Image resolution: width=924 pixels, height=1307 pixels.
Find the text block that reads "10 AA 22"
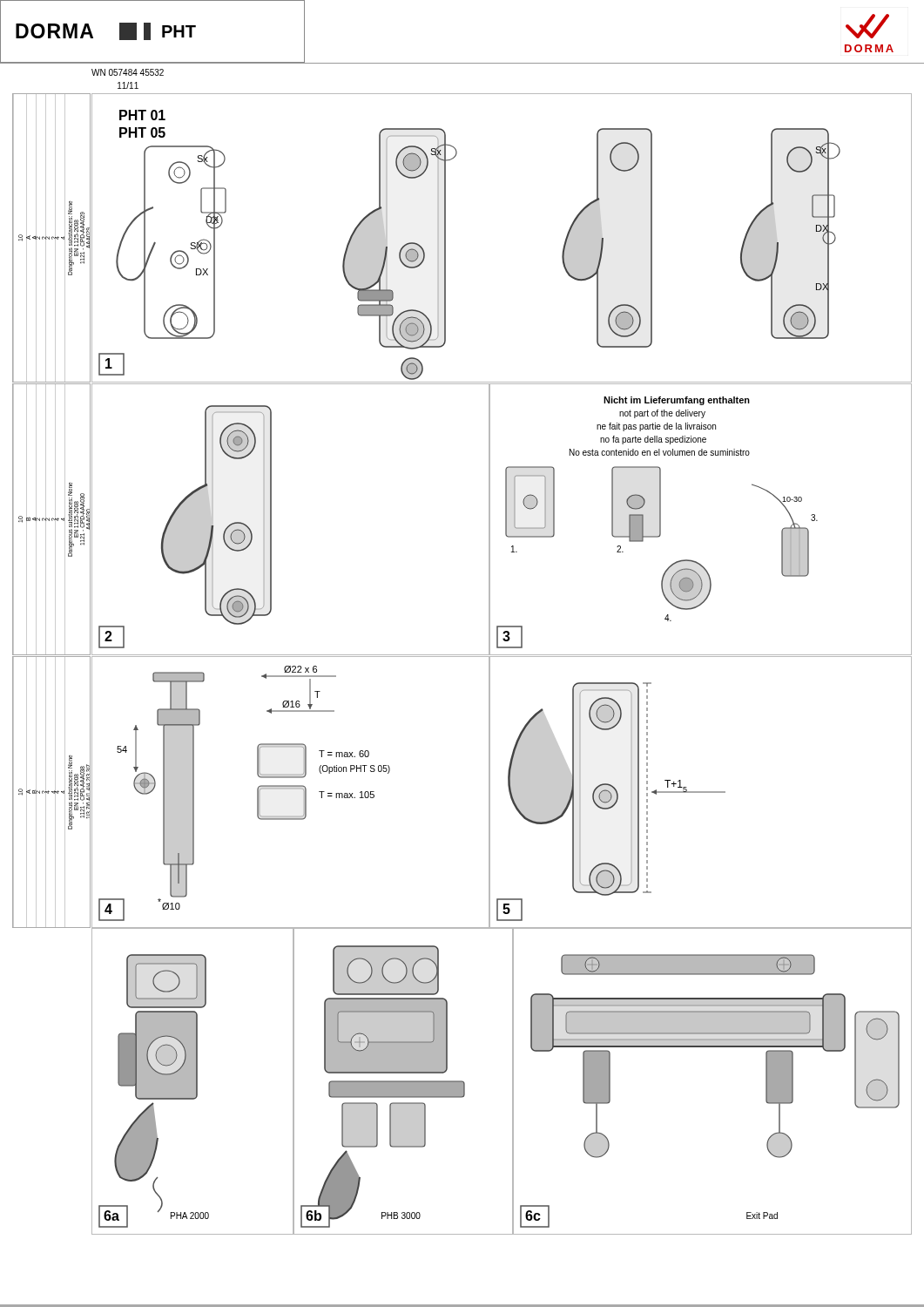pyautogui.click(x=52, y=238)
